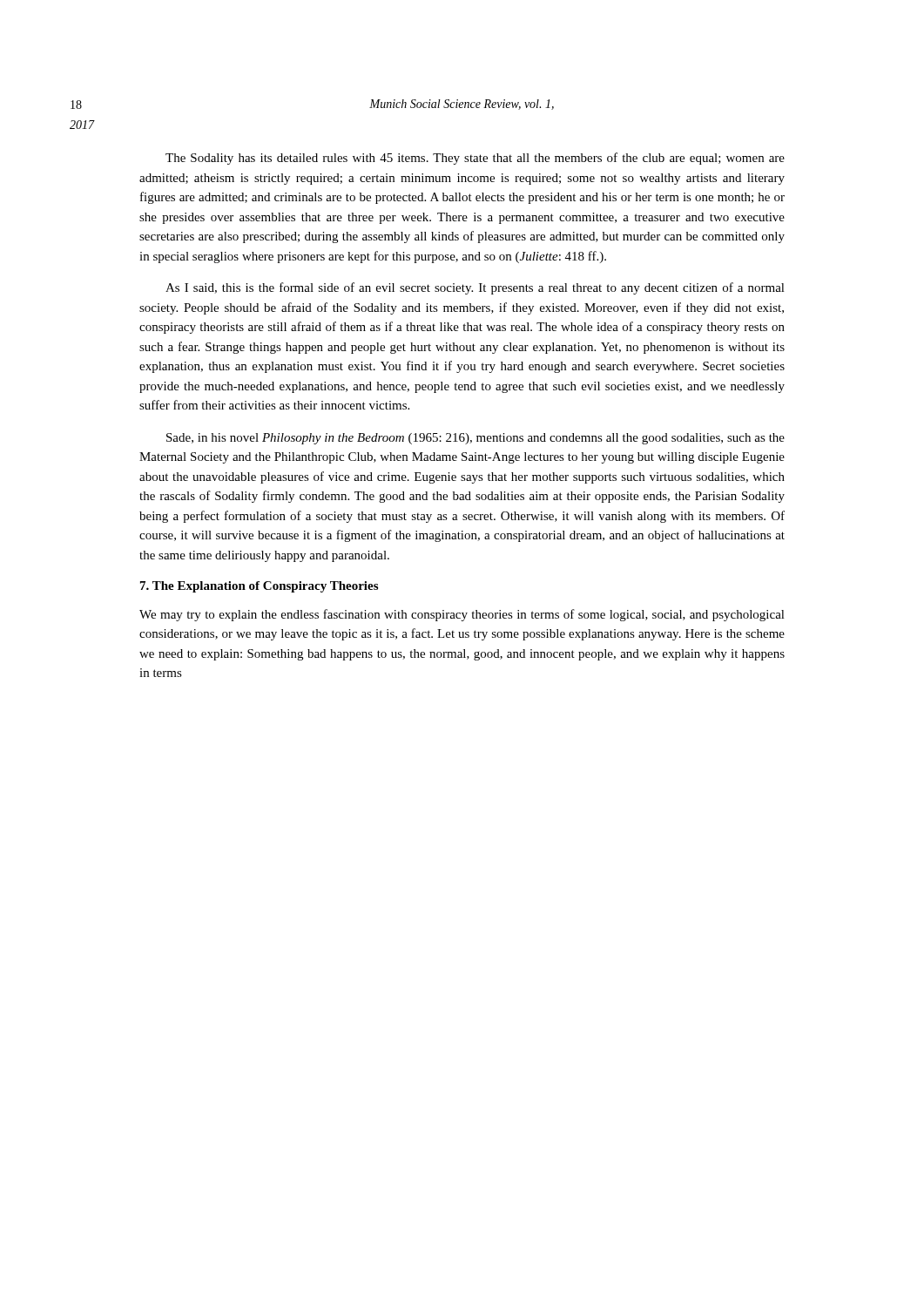Find the text block starting "As I said, this is"
This screenshot has width=924, height=1307.
tap(462, 347)
